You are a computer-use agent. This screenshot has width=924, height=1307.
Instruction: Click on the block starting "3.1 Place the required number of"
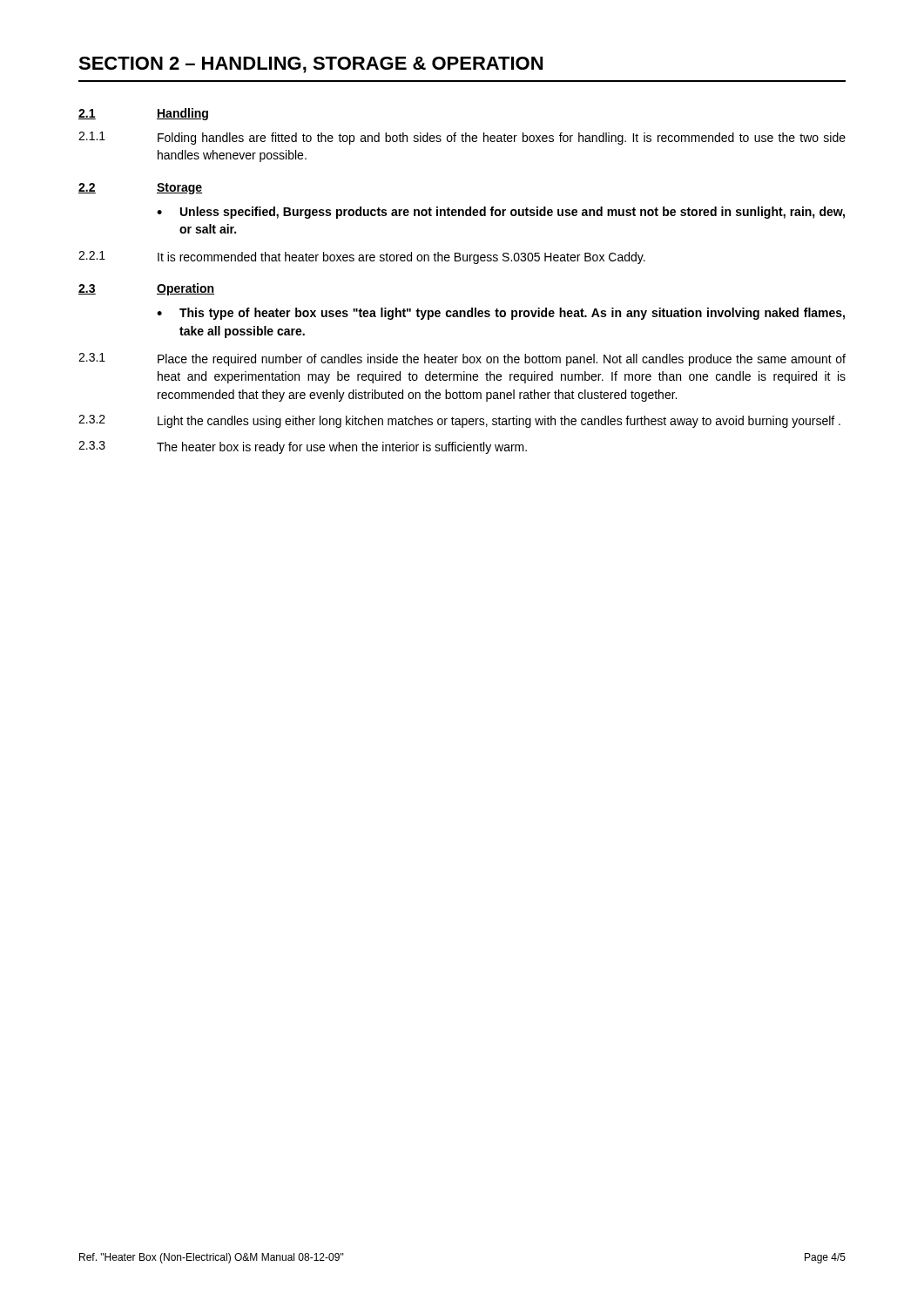click(462, 377)
